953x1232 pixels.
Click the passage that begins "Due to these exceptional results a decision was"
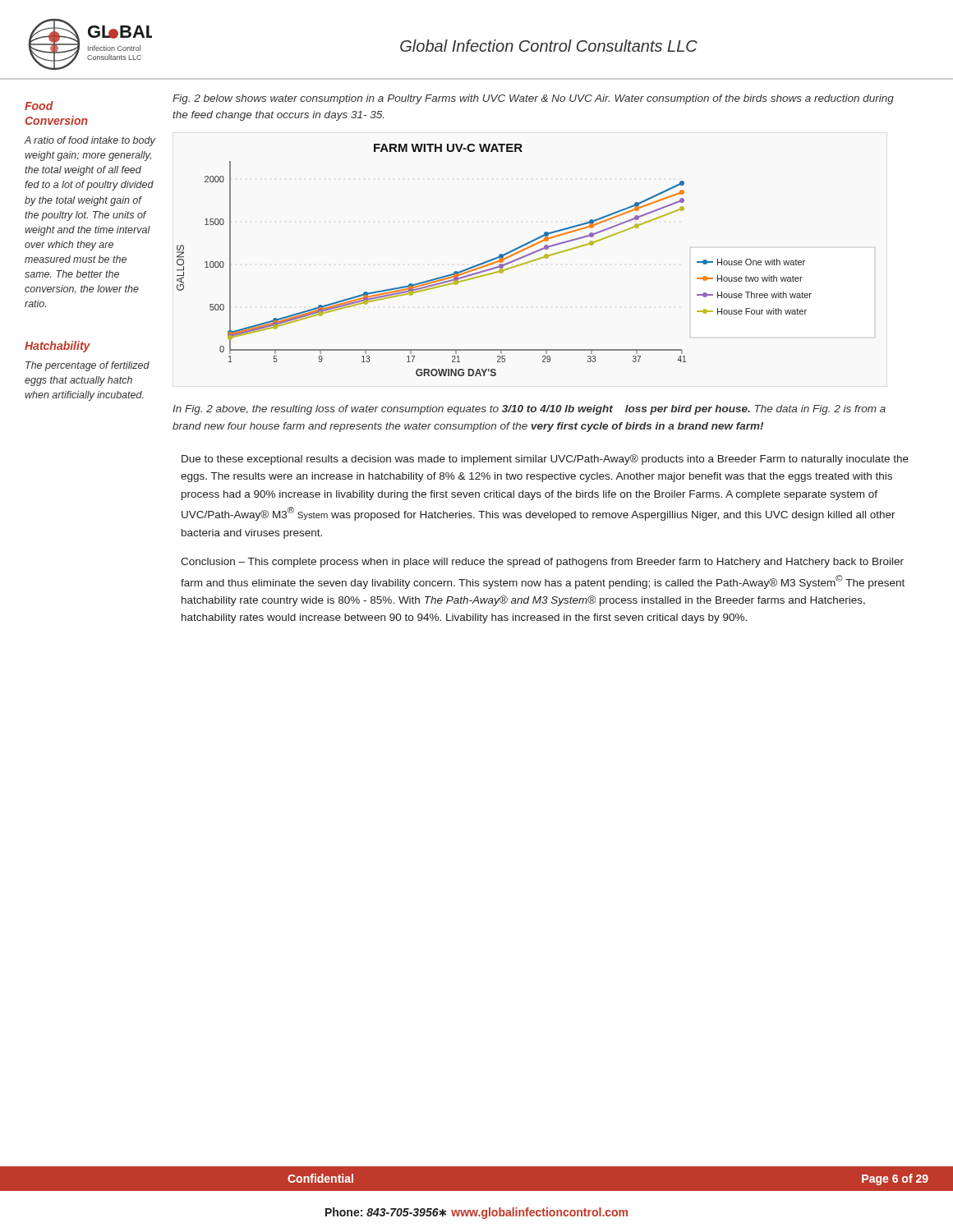545,495
